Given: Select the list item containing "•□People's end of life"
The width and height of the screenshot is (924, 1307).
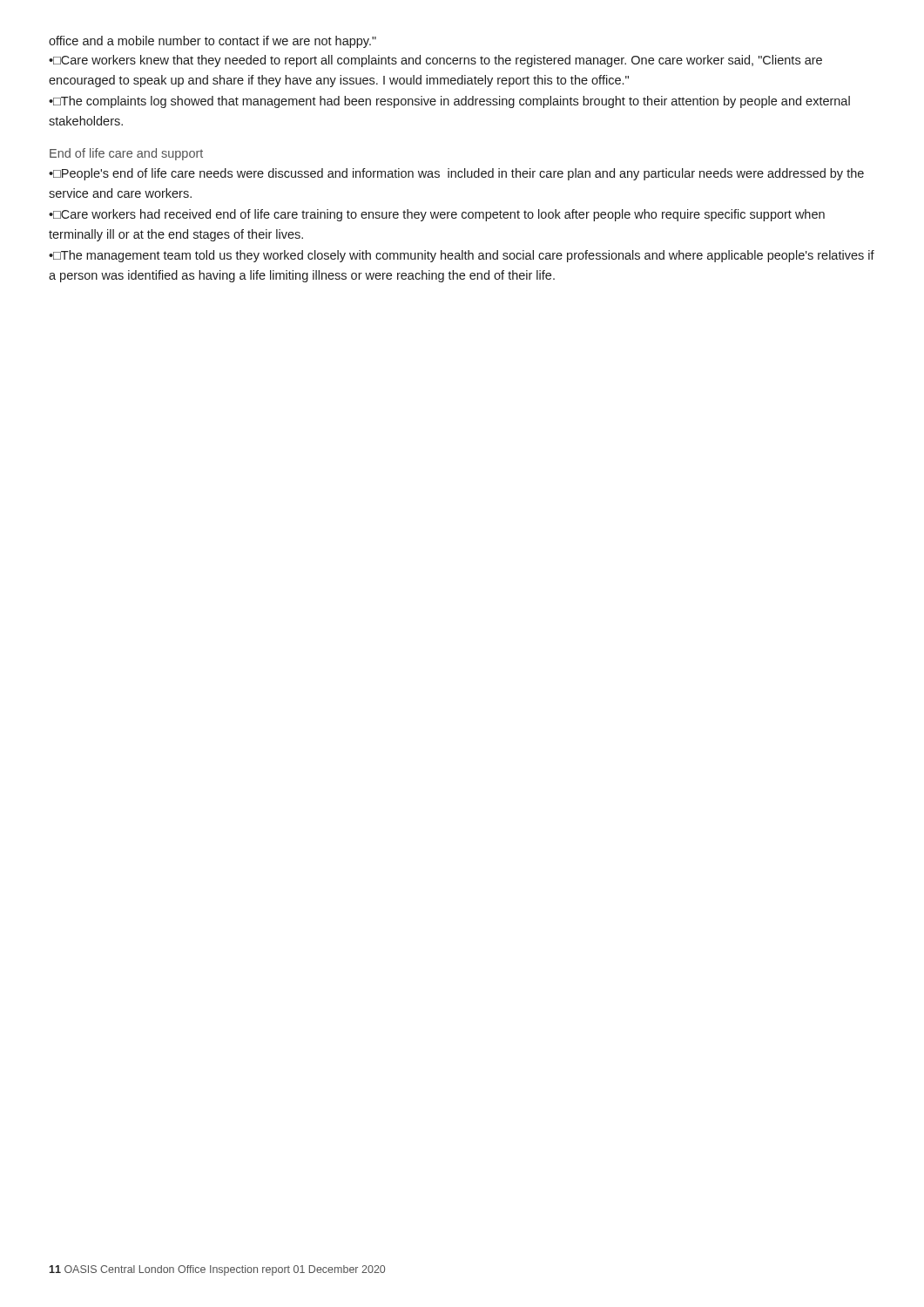Looking at the screenshot, I should pyautogui.click(x=456, y=184).
